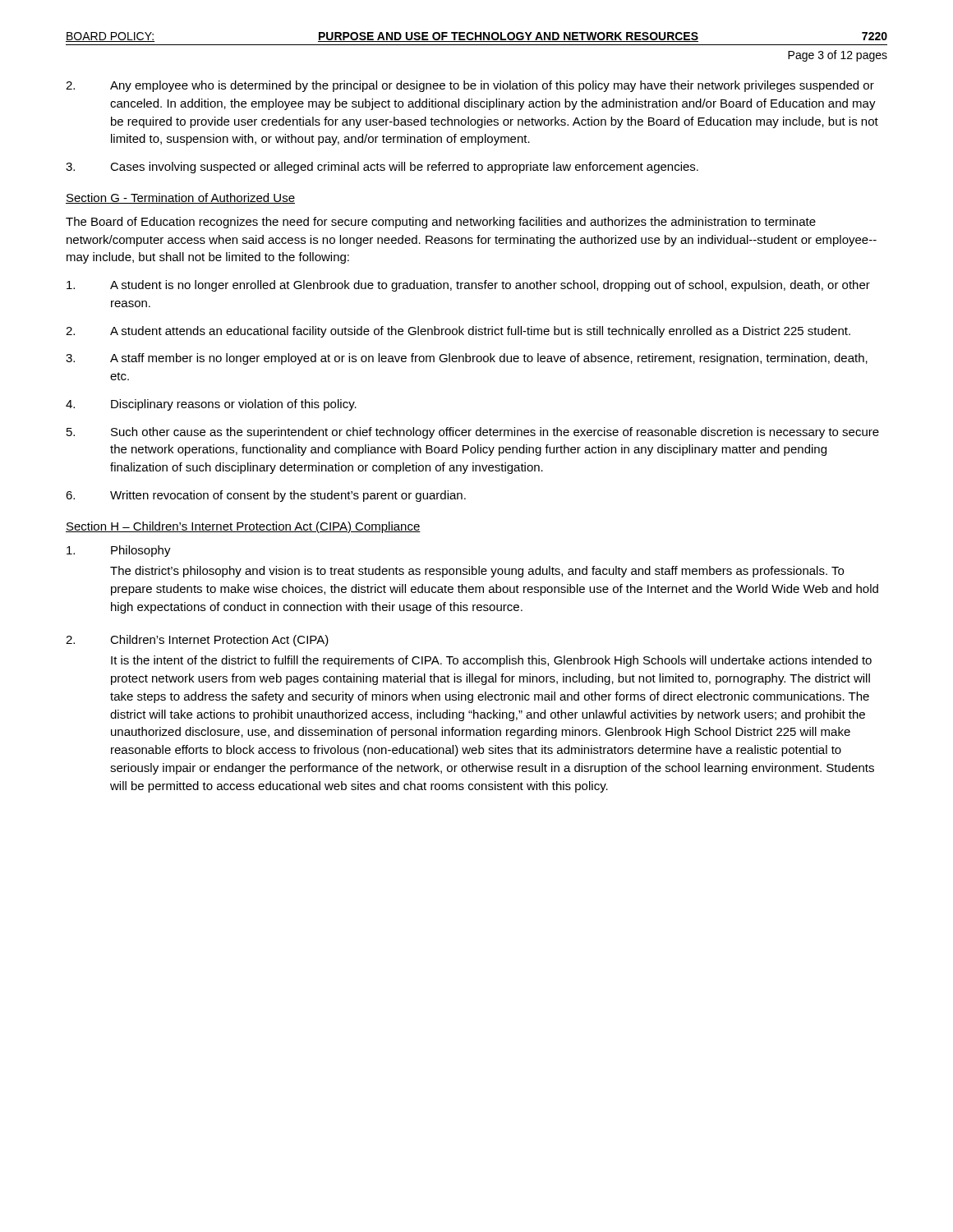Select the list item that reads "5. Such other"

(476, 449)
